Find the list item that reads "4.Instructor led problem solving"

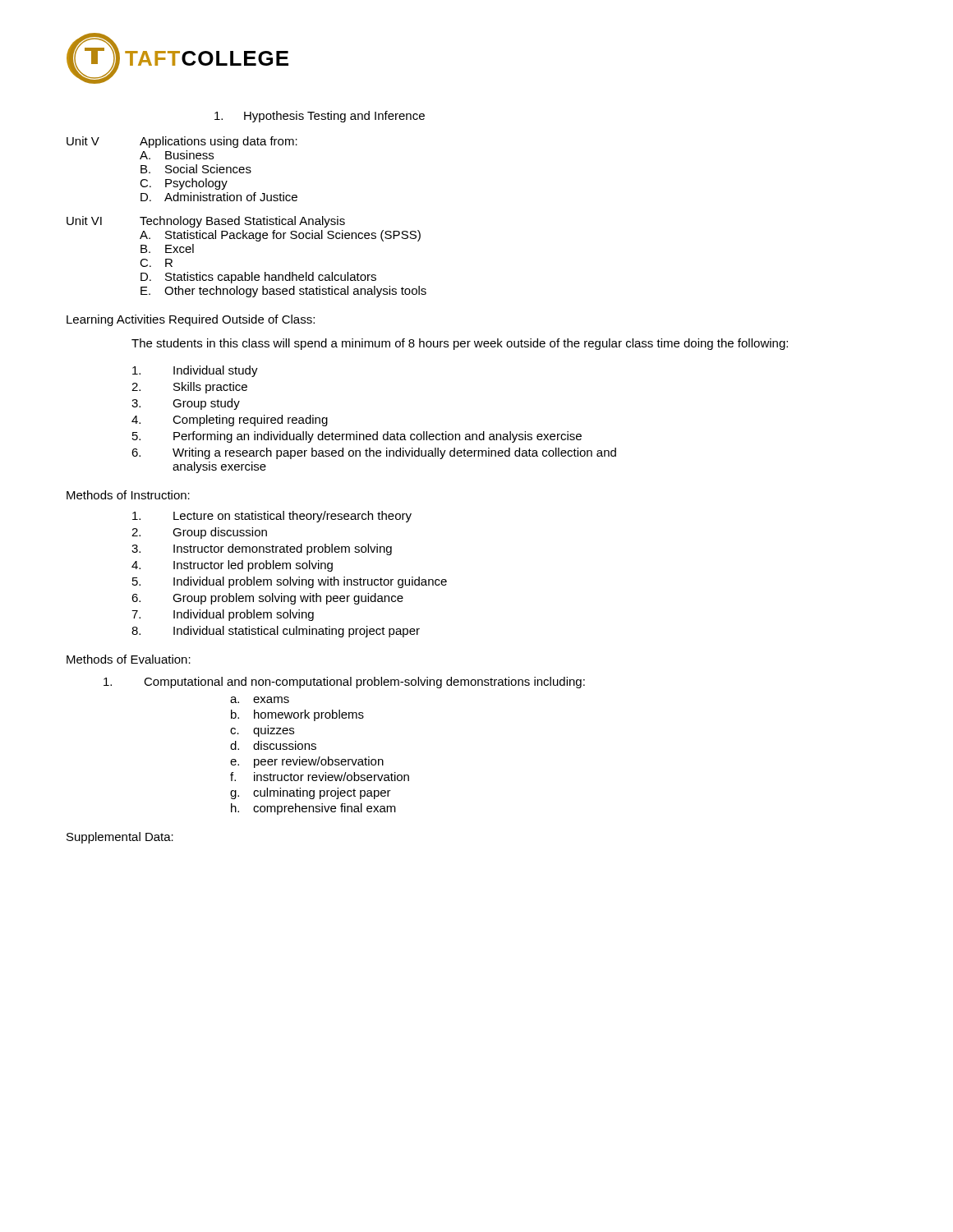tap(232, 565)
